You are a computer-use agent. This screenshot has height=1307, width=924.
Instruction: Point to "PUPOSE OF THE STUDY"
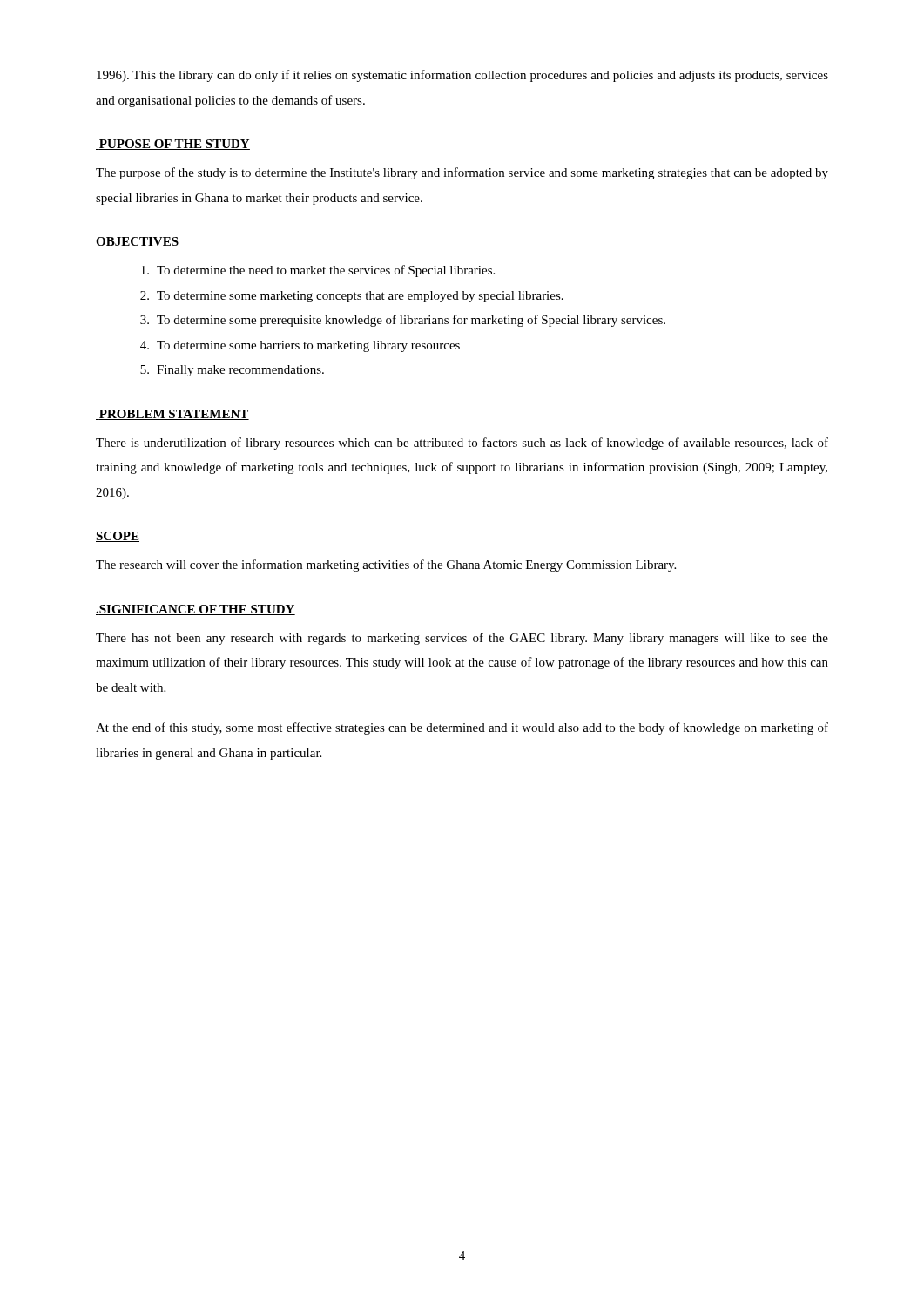tap(173, 144)
